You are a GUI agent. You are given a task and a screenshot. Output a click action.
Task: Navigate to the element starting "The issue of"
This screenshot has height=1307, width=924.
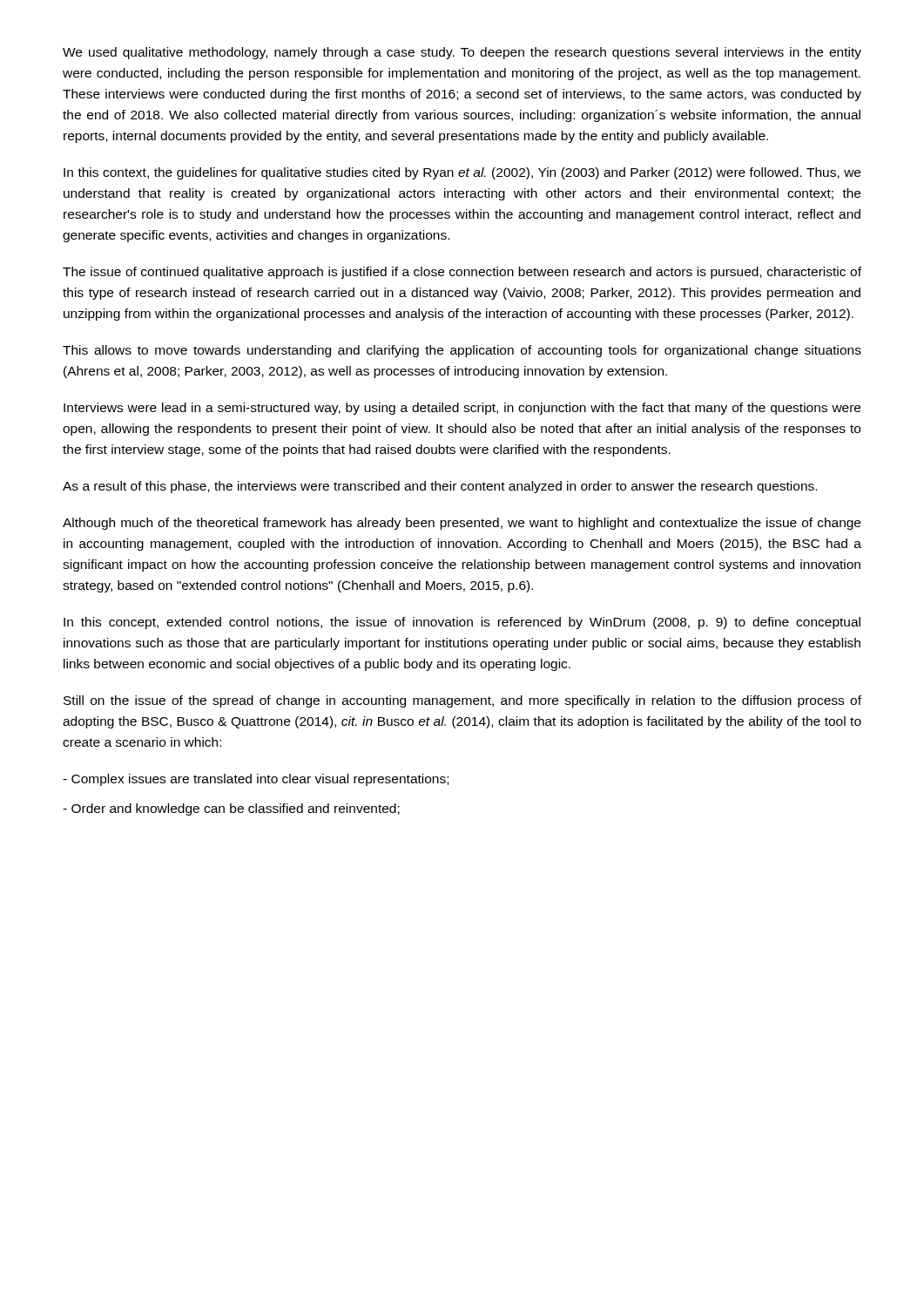point(462,292)
